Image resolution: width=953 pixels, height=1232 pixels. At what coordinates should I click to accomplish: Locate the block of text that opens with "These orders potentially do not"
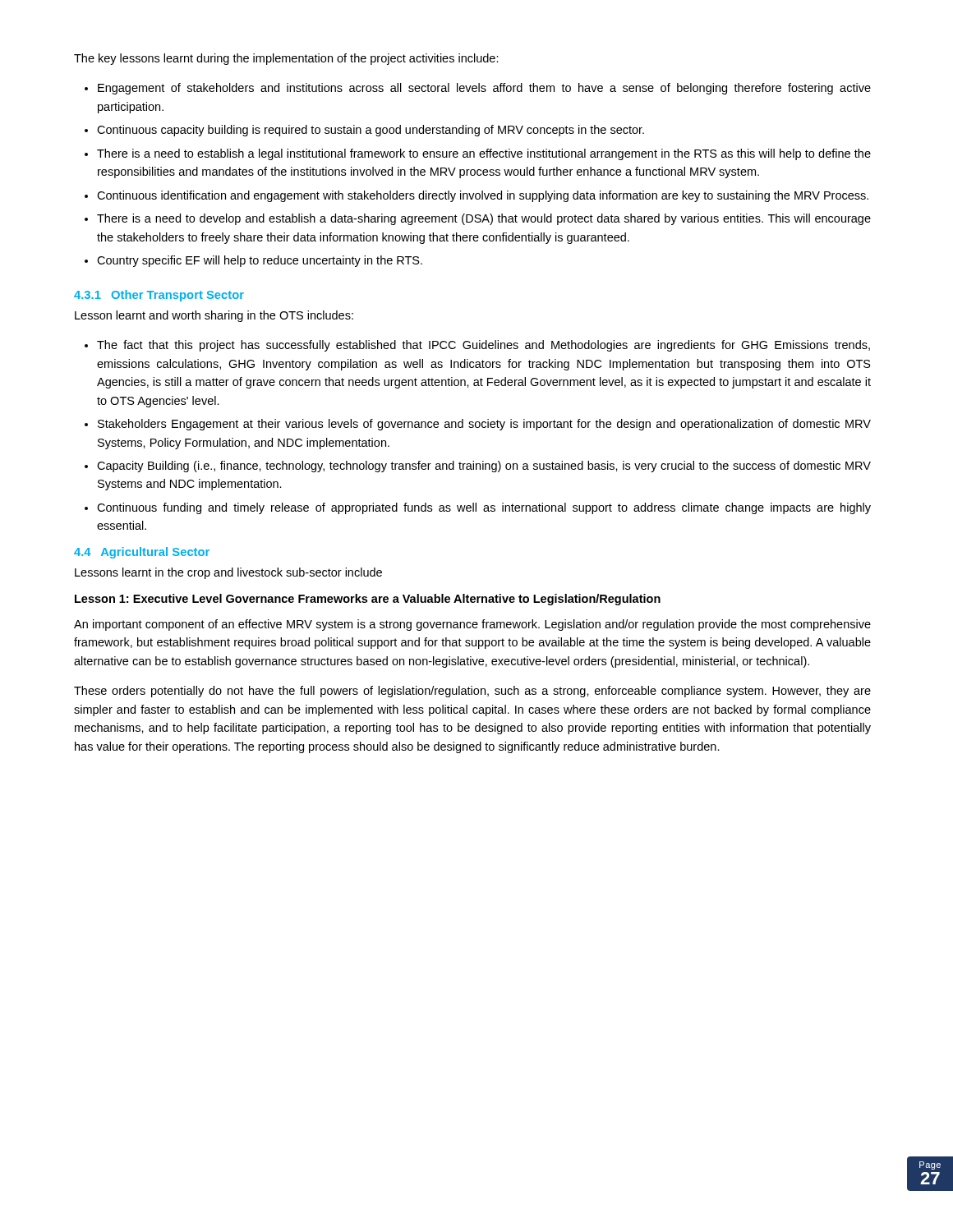point(472,719)
